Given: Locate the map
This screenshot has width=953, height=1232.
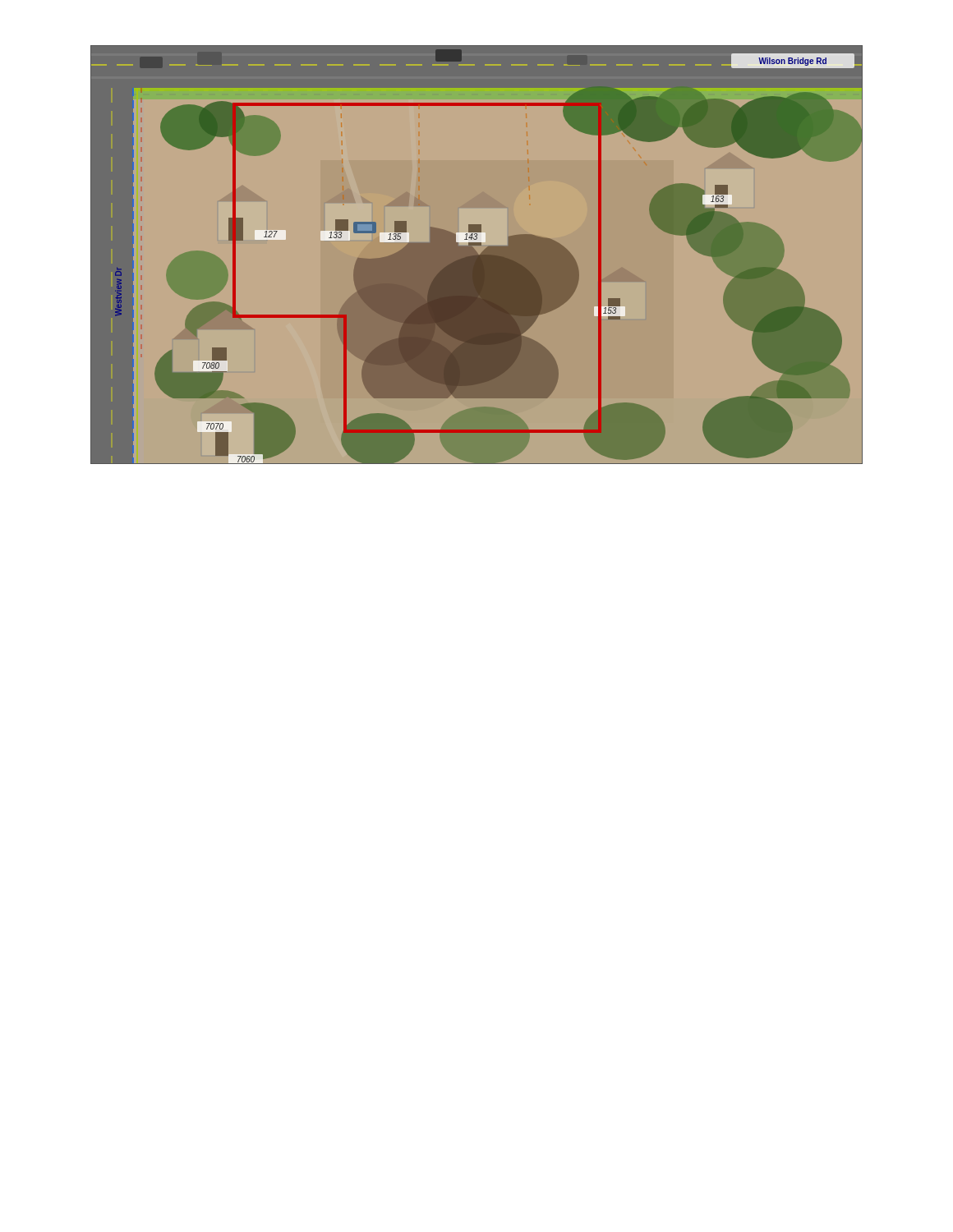Looking at the screenshot, I should pyautogui.click(x=476, y=255).
